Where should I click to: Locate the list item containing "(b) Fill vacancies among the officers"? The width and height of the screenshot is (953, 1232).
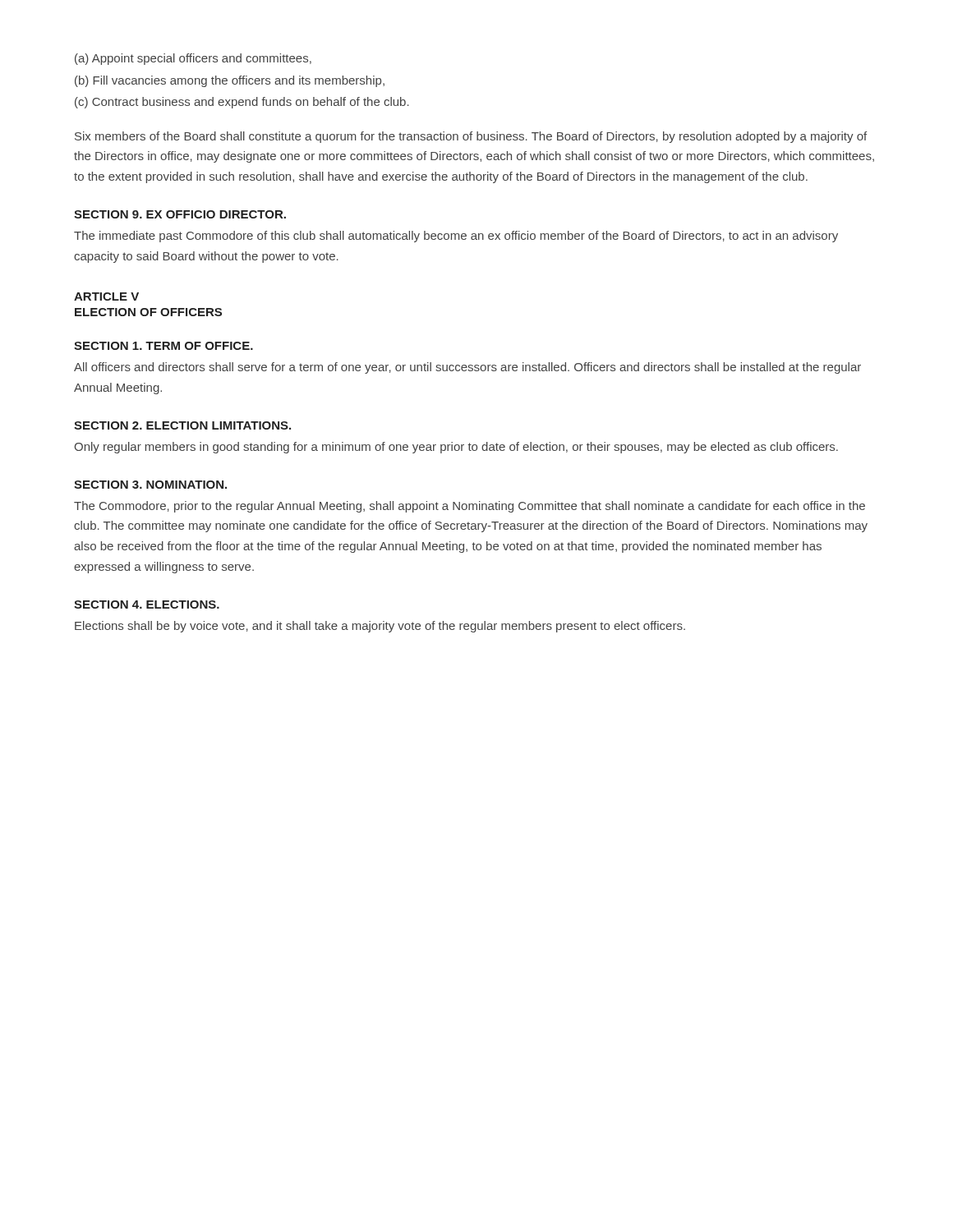coord(230,80)
